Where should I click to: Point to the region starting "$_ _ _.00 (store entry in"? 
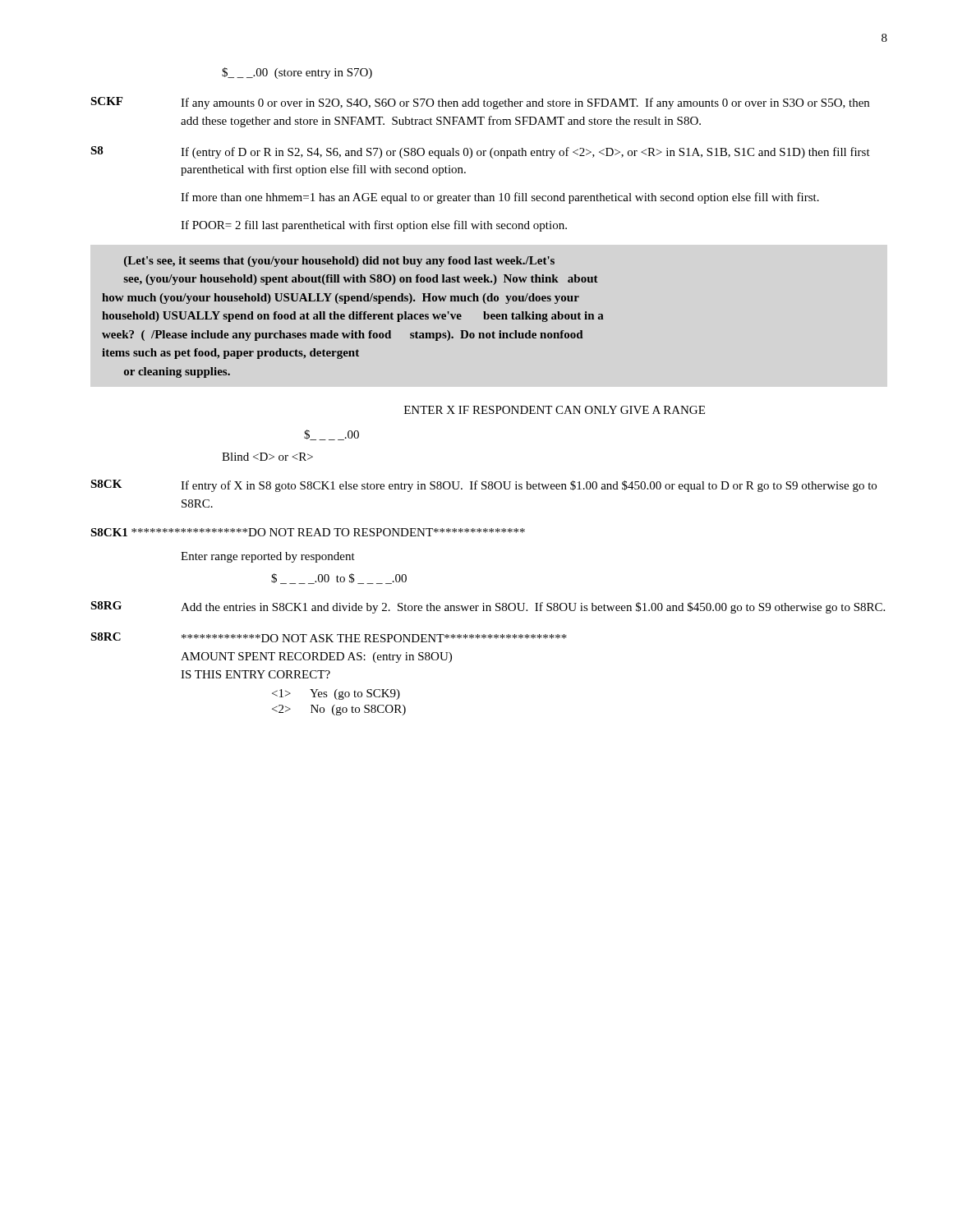pos(297,72)
